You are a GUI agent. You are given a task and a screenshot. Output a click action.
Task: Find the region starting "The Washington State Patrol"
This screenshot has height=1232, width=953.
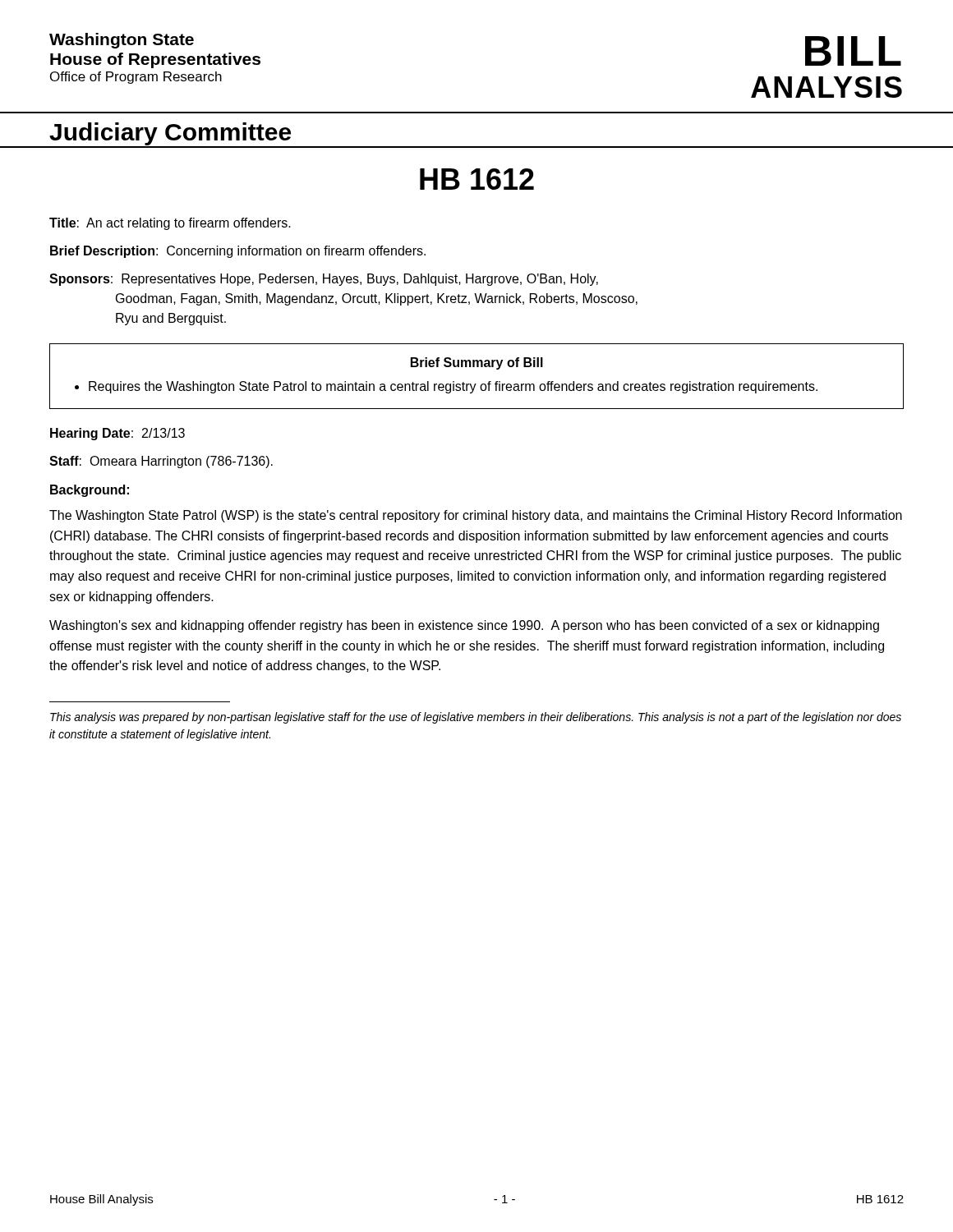(x=476, y=556)
